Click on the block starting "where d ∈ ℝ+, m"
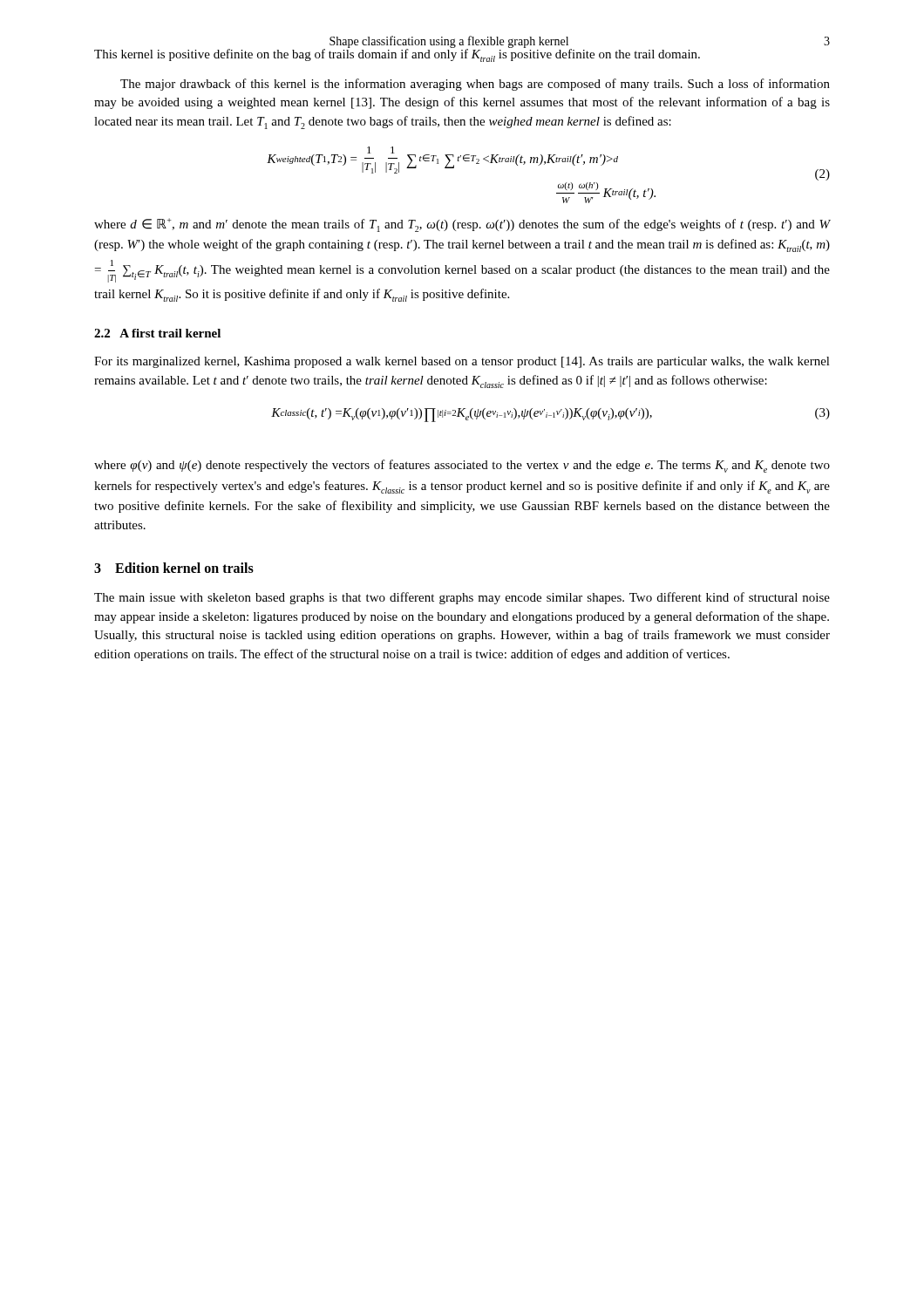 pyautogui.click(x=462, y=260)
